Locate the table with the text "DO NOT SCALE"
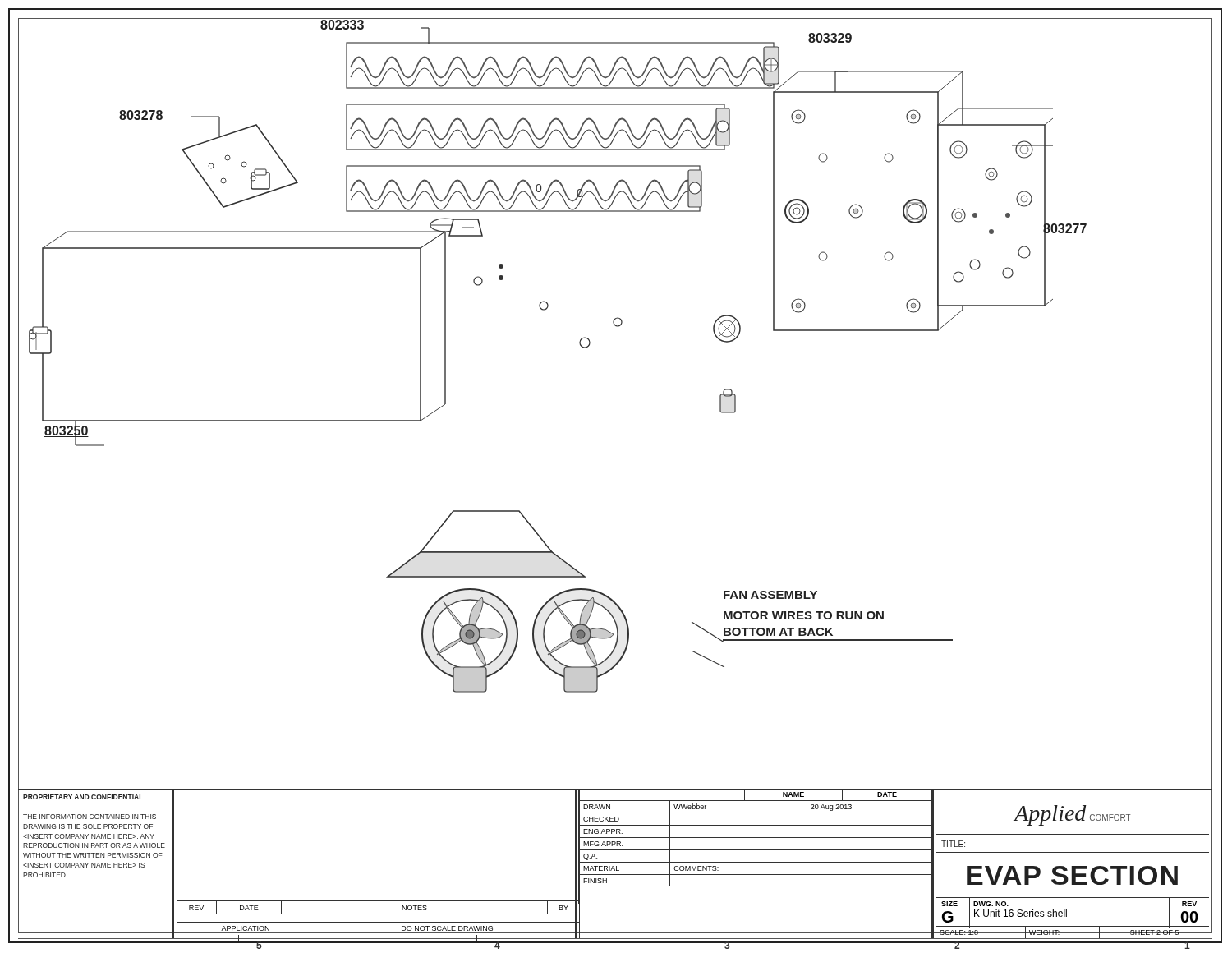The image size is (1232, 953). point(378,930)
